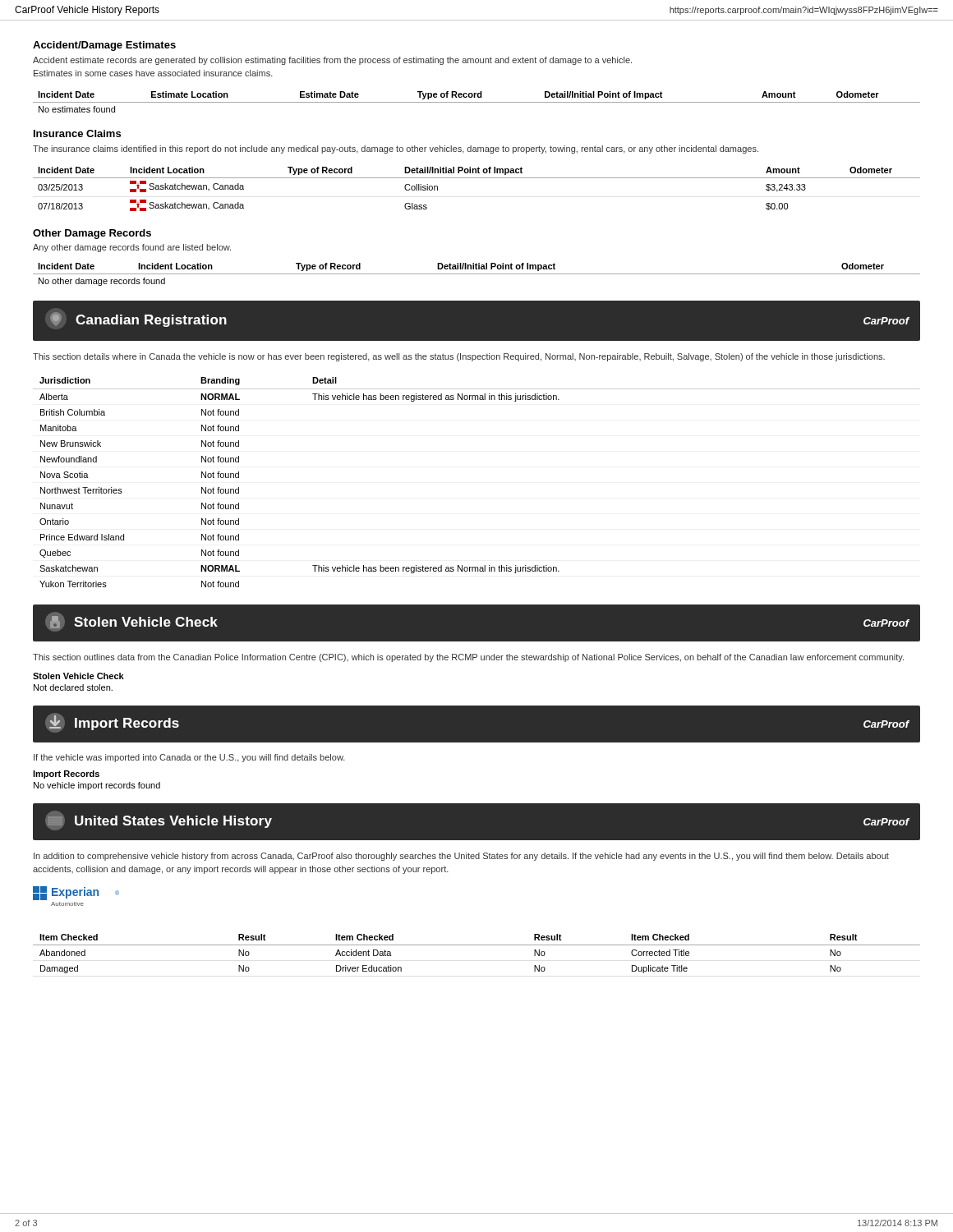The height and width of the screenshot is (1232, 953).
Task: Point to the text block starting "Canadian Registration CarProof"
Action: coord(130,319)
